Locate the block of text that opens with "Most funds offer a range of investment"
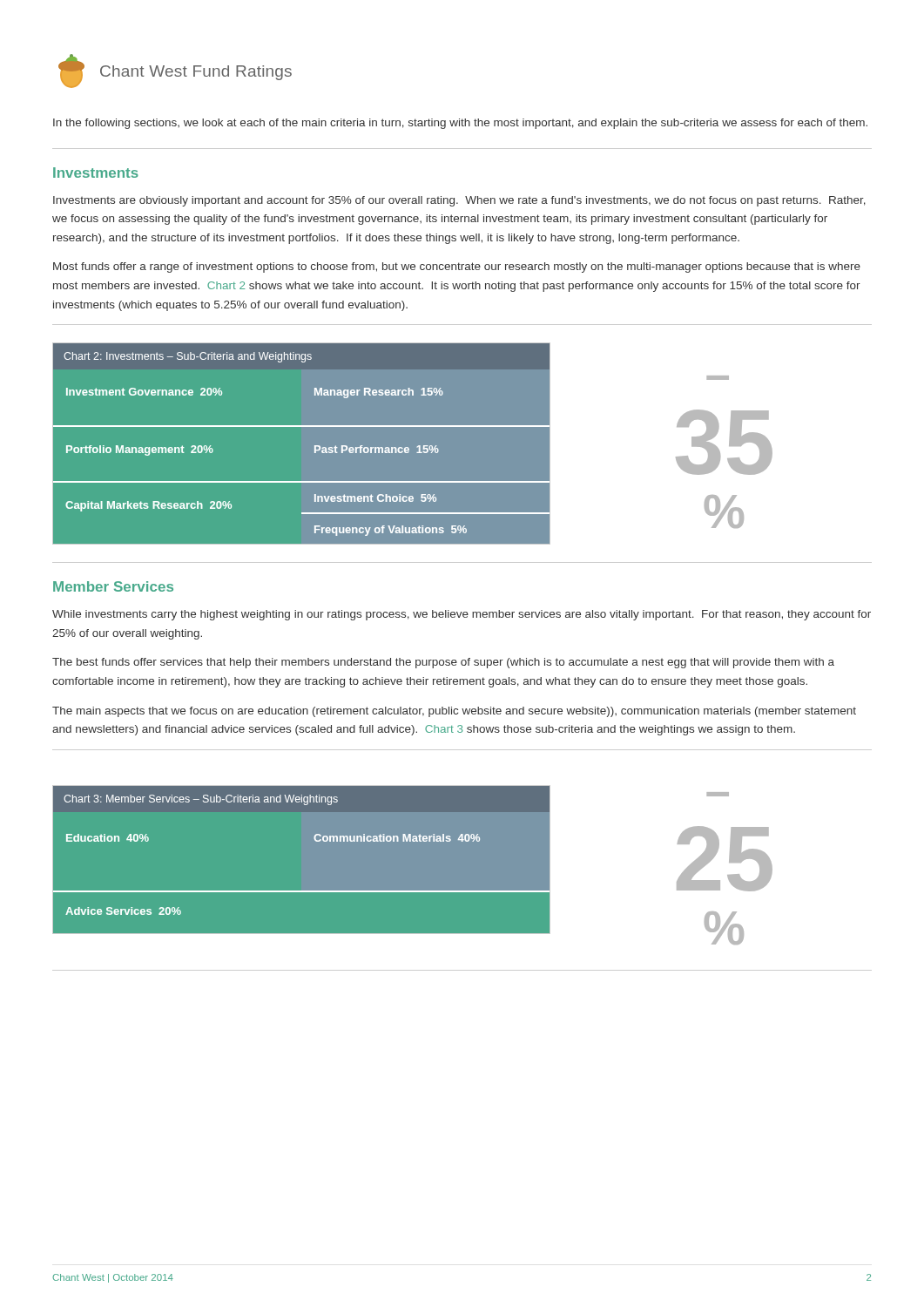Screen dimensions: 1307x924 pyautogui.click(x=456, y=285)
